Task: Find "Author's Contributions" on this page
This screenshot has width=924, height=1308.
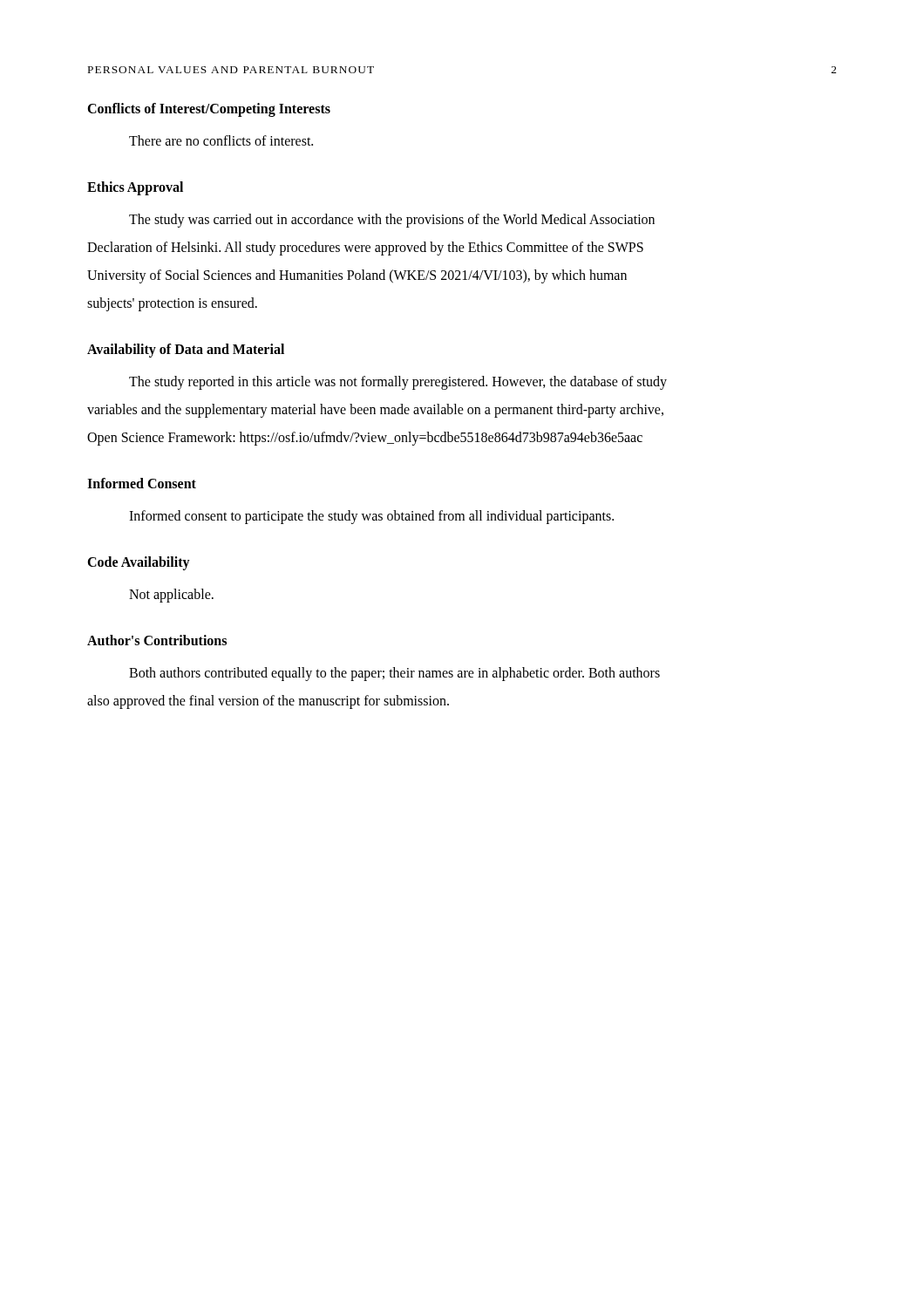Action: point(157,640)
